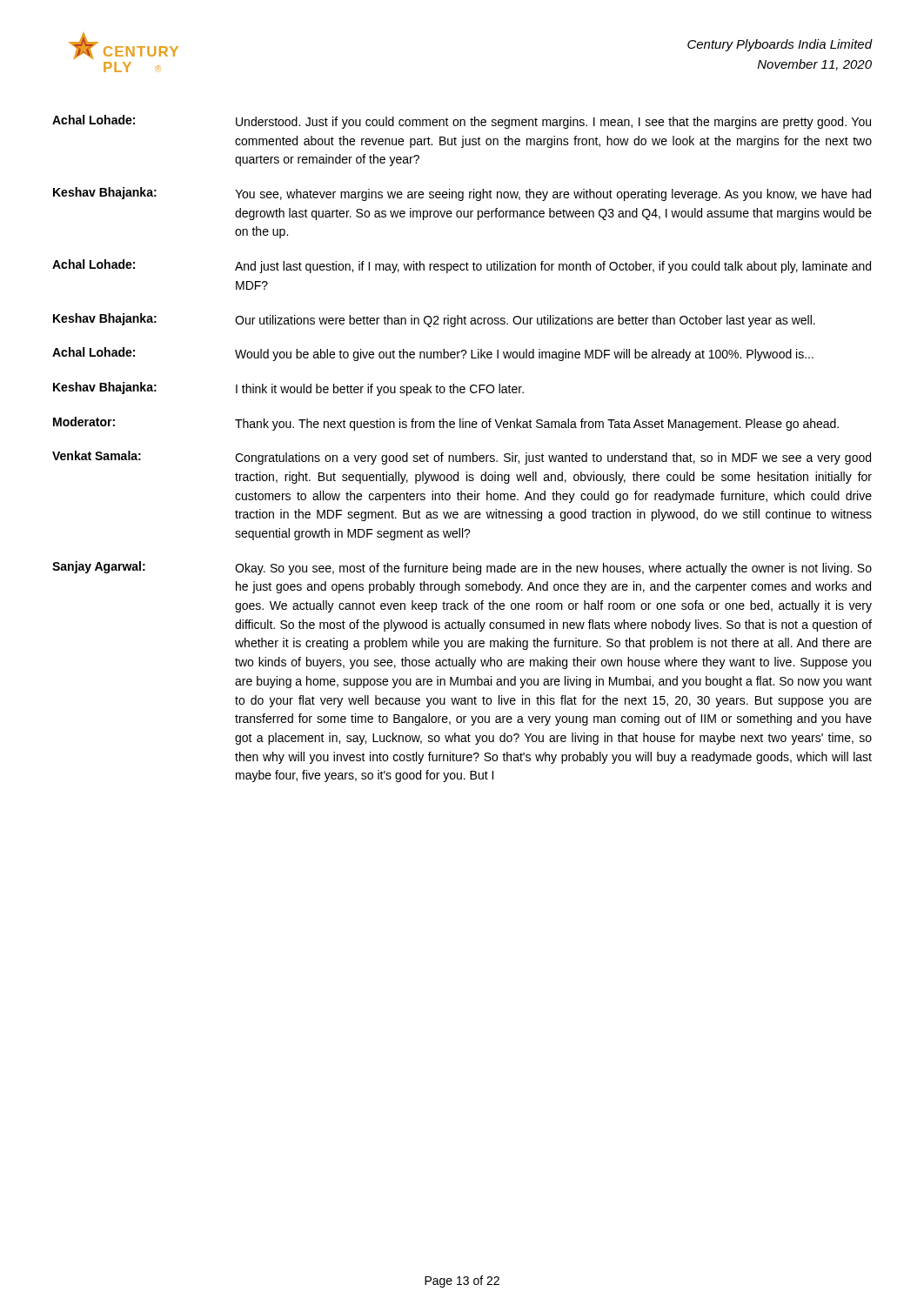
Task: Find the logo
Action: point(122,57)
